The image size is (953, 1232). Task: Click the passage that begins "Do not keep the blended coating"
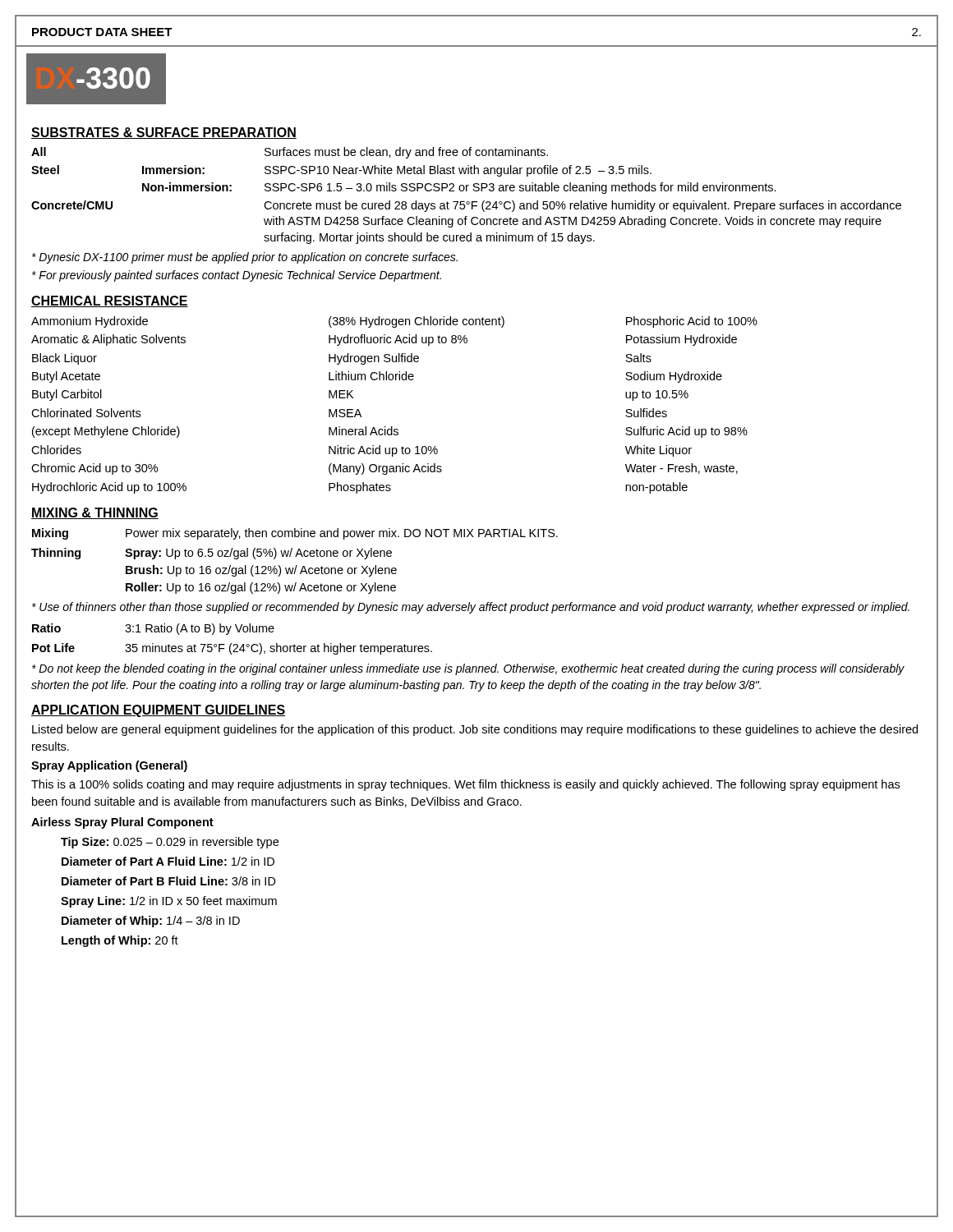476,677
